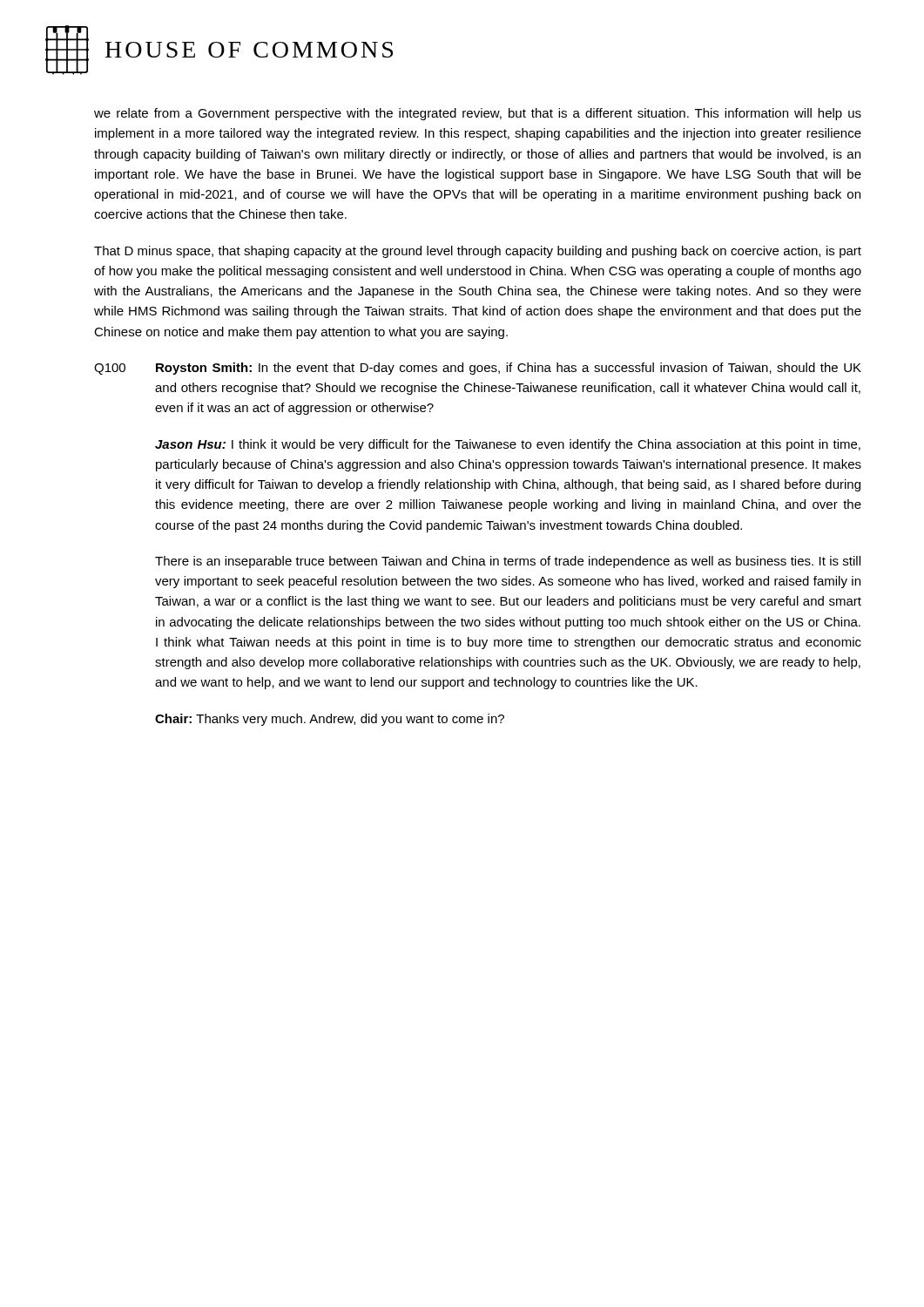The image size is (924, 1307).
Task: Find the block starting "Jason Hsu: I think it would be"
Action: pyautogui.click(x=508, y=484)
